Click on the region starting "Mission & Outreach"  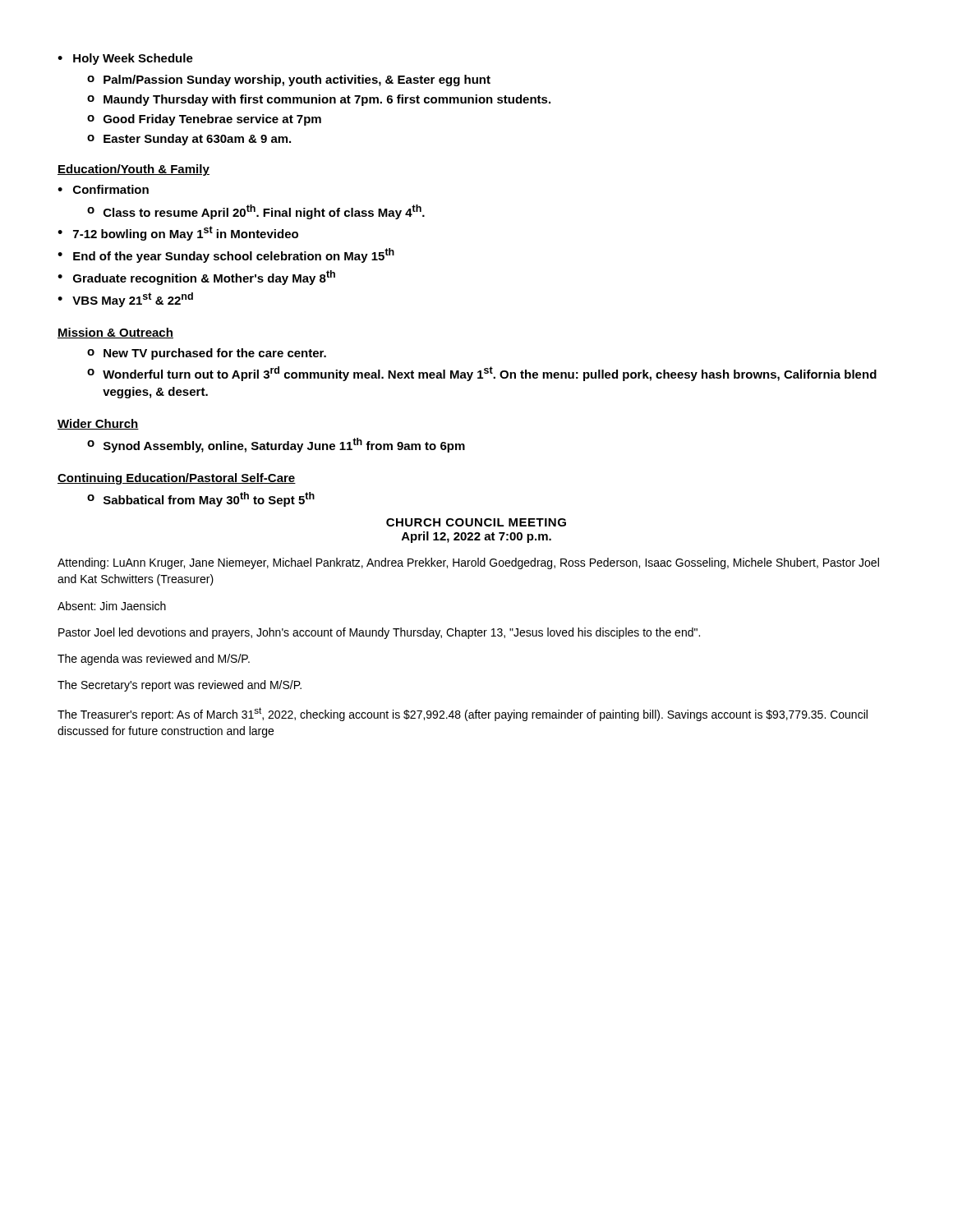tap(115, 332)
